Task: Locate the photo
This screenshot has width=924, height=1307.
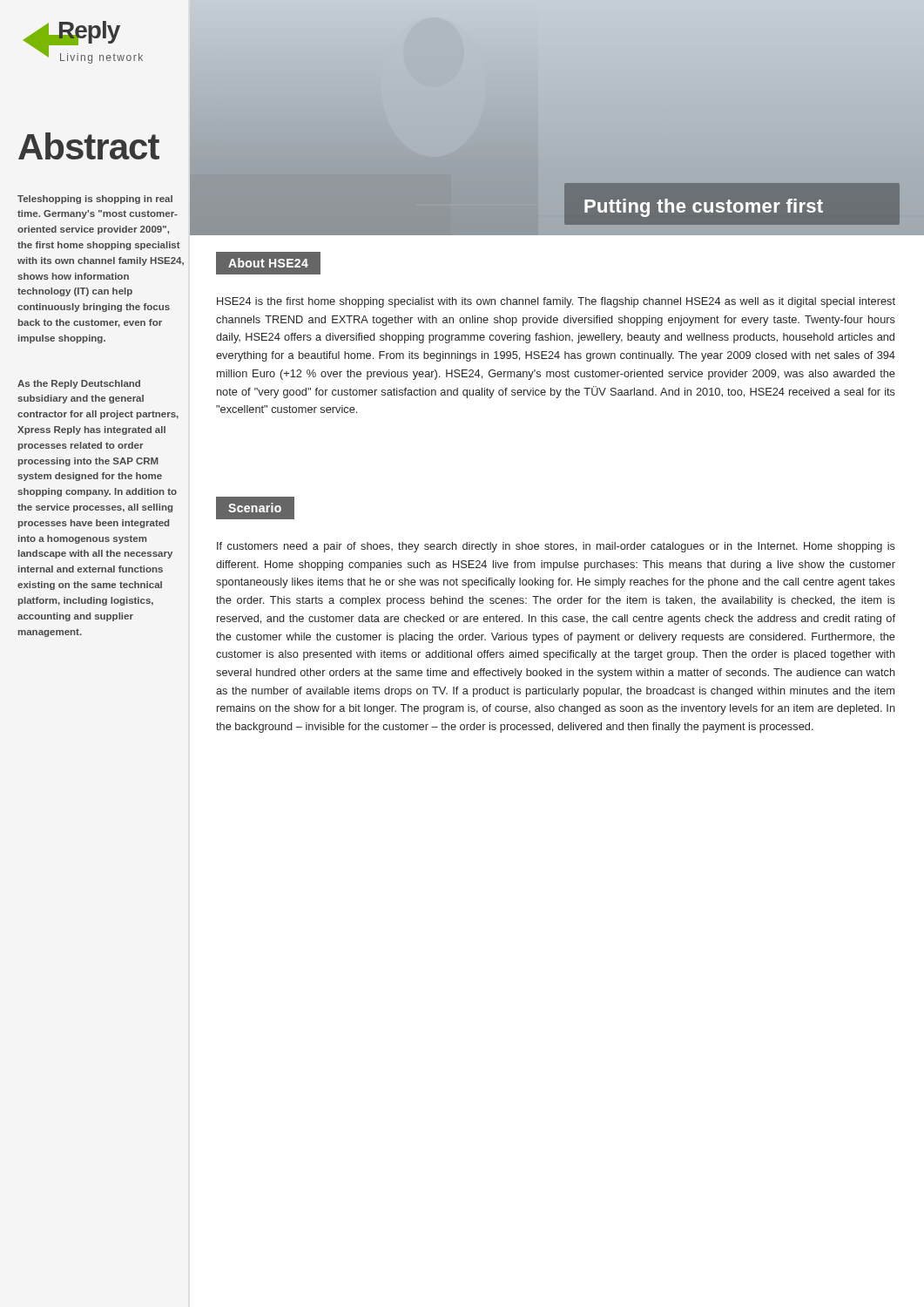Action: point(557,118)
